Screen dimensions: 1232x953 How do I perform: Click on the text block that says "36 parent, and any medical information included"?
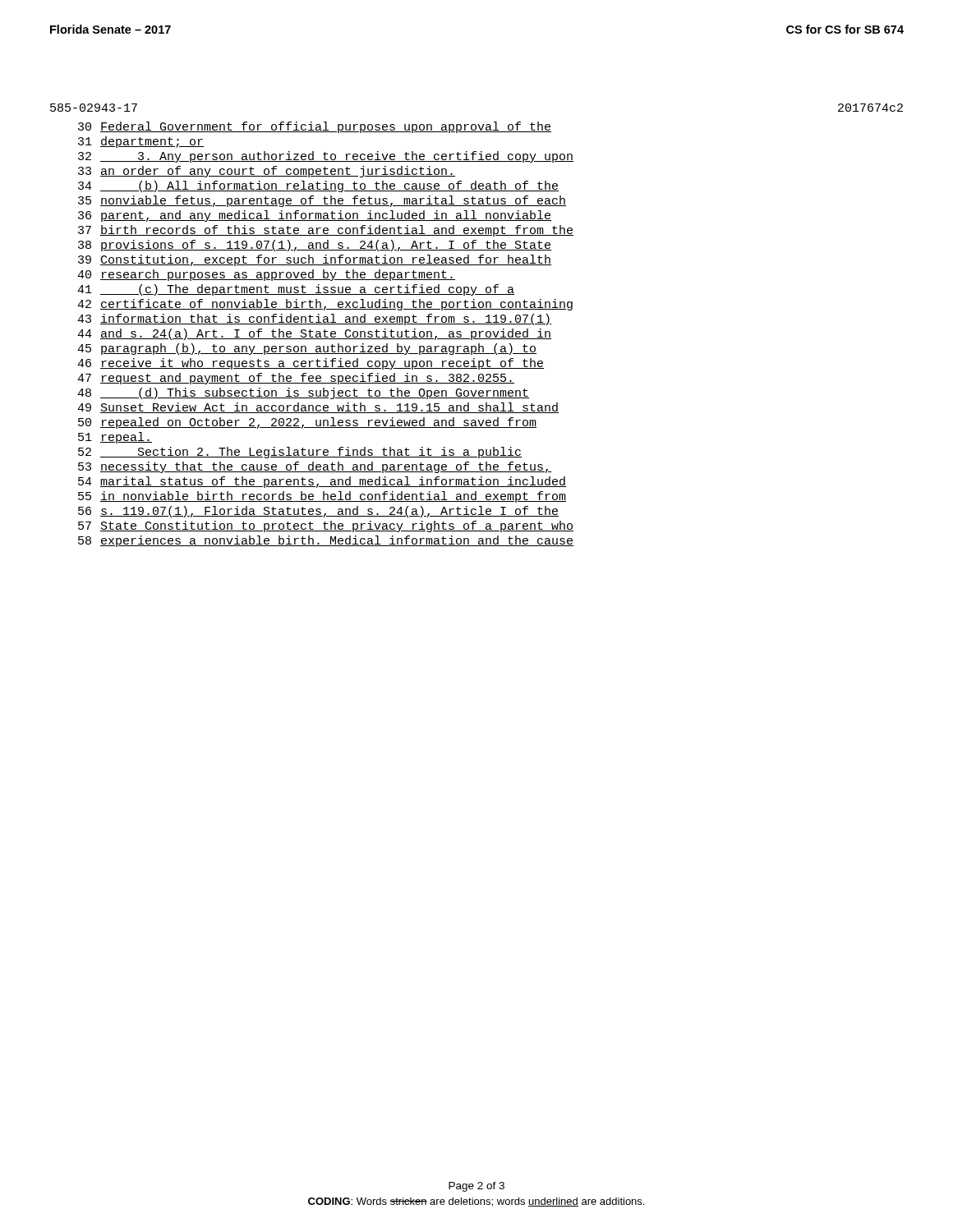tap(476, 216)
